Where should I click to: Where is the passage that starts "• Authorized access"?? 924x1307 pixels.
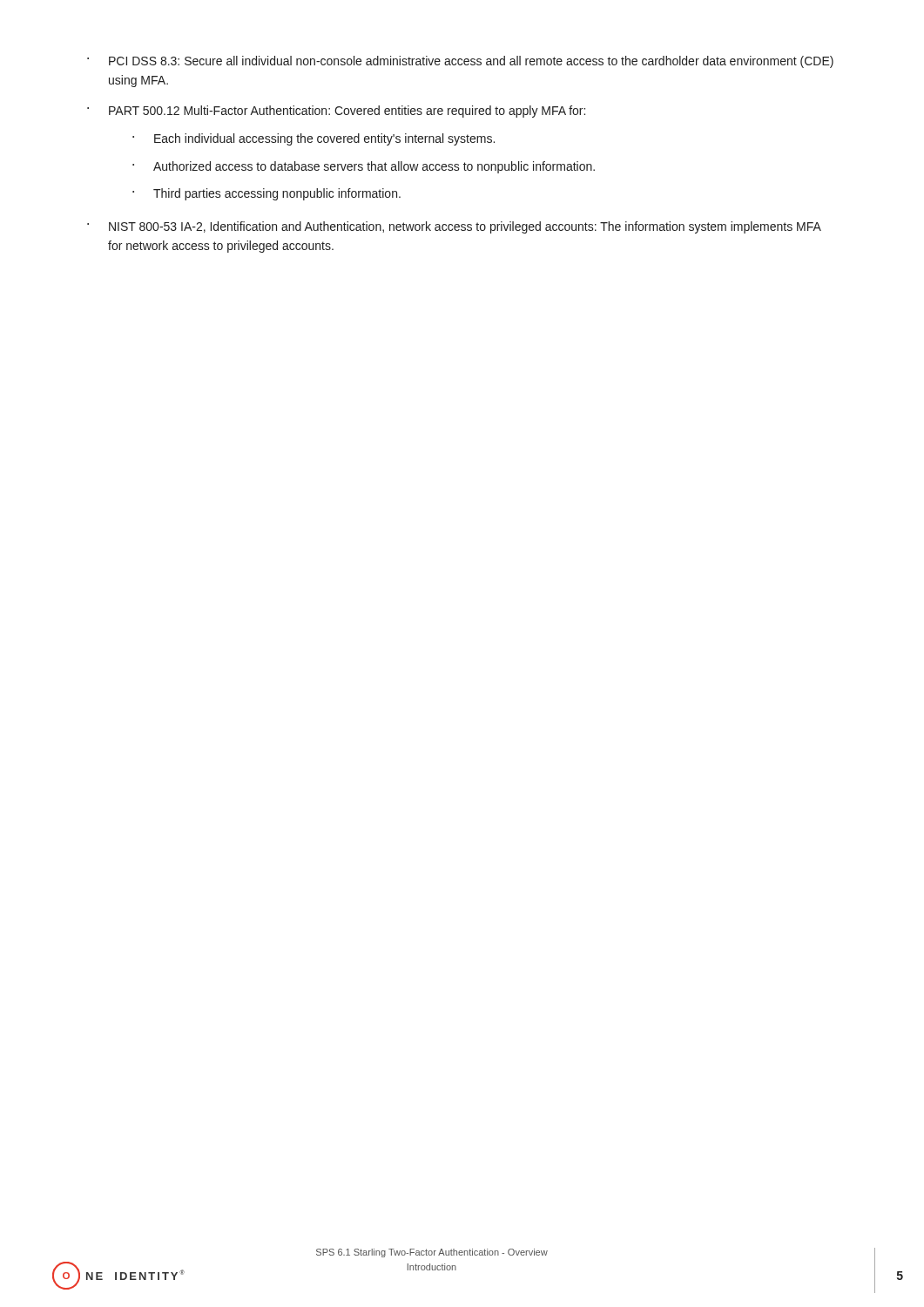point(364,167)
